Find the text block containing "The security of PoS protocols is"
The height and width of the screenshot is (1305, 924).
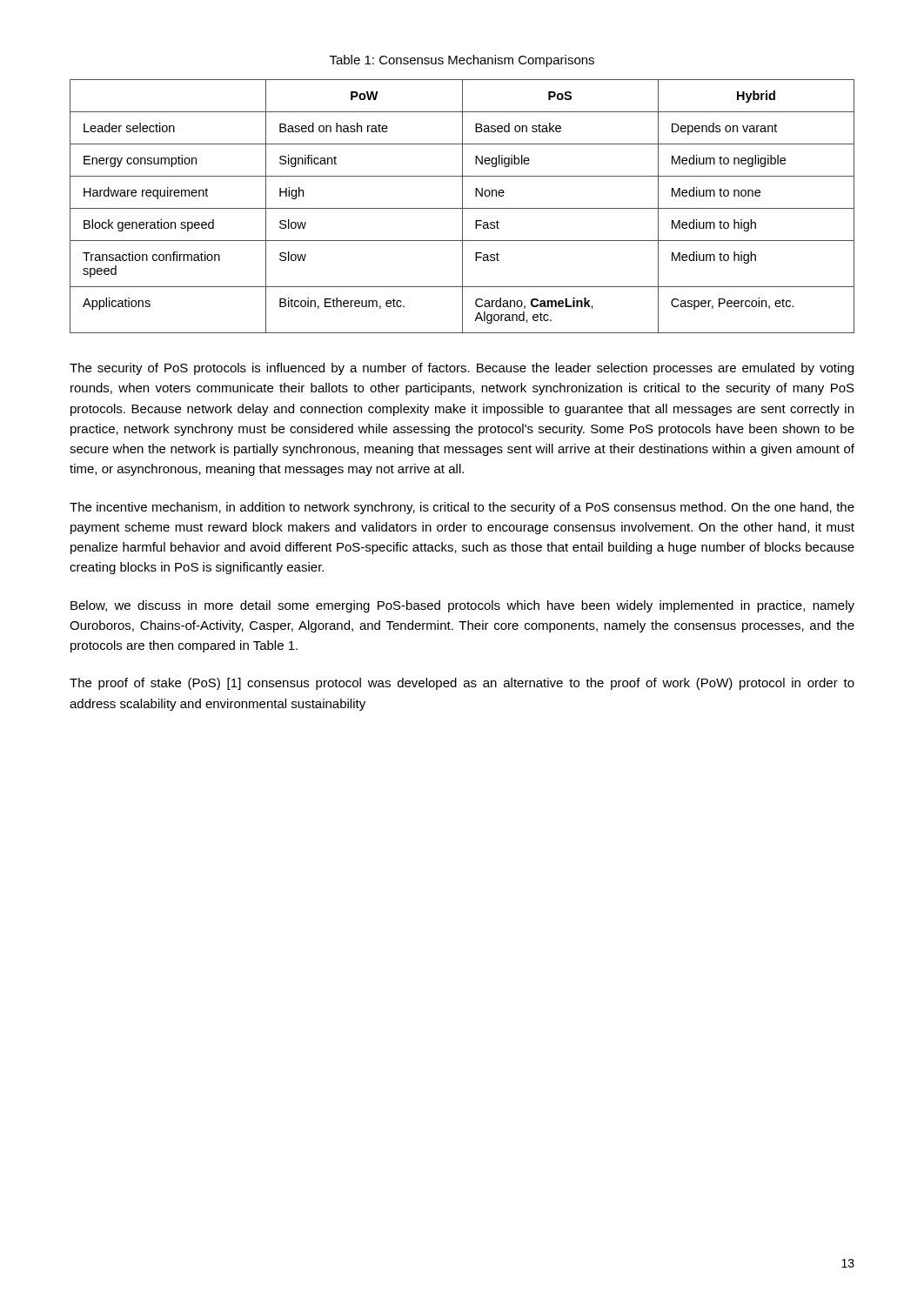point(462,418)
